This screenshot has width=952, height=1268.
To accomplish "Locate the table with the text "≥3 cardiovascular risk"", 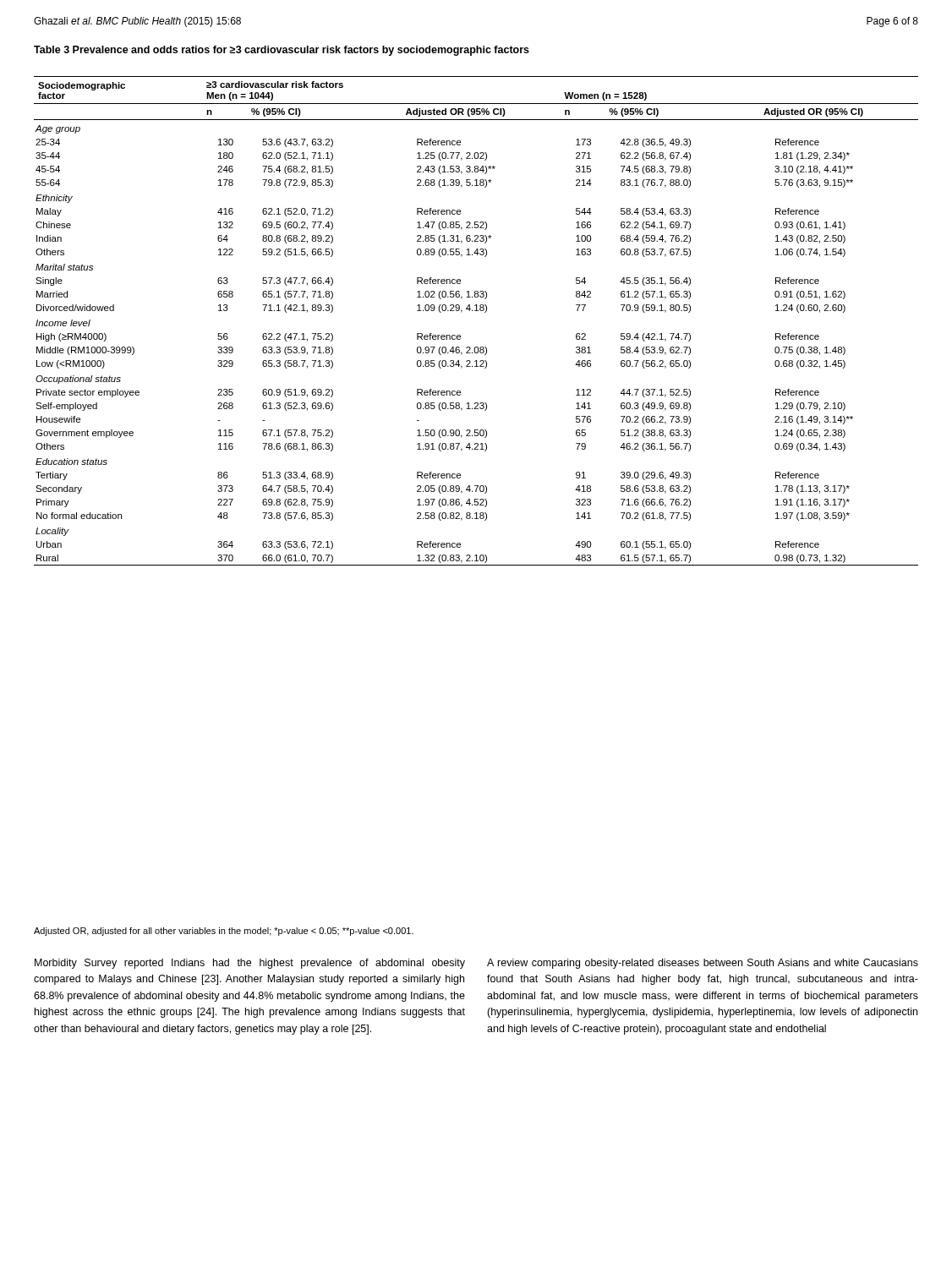I will coord(476,321).
